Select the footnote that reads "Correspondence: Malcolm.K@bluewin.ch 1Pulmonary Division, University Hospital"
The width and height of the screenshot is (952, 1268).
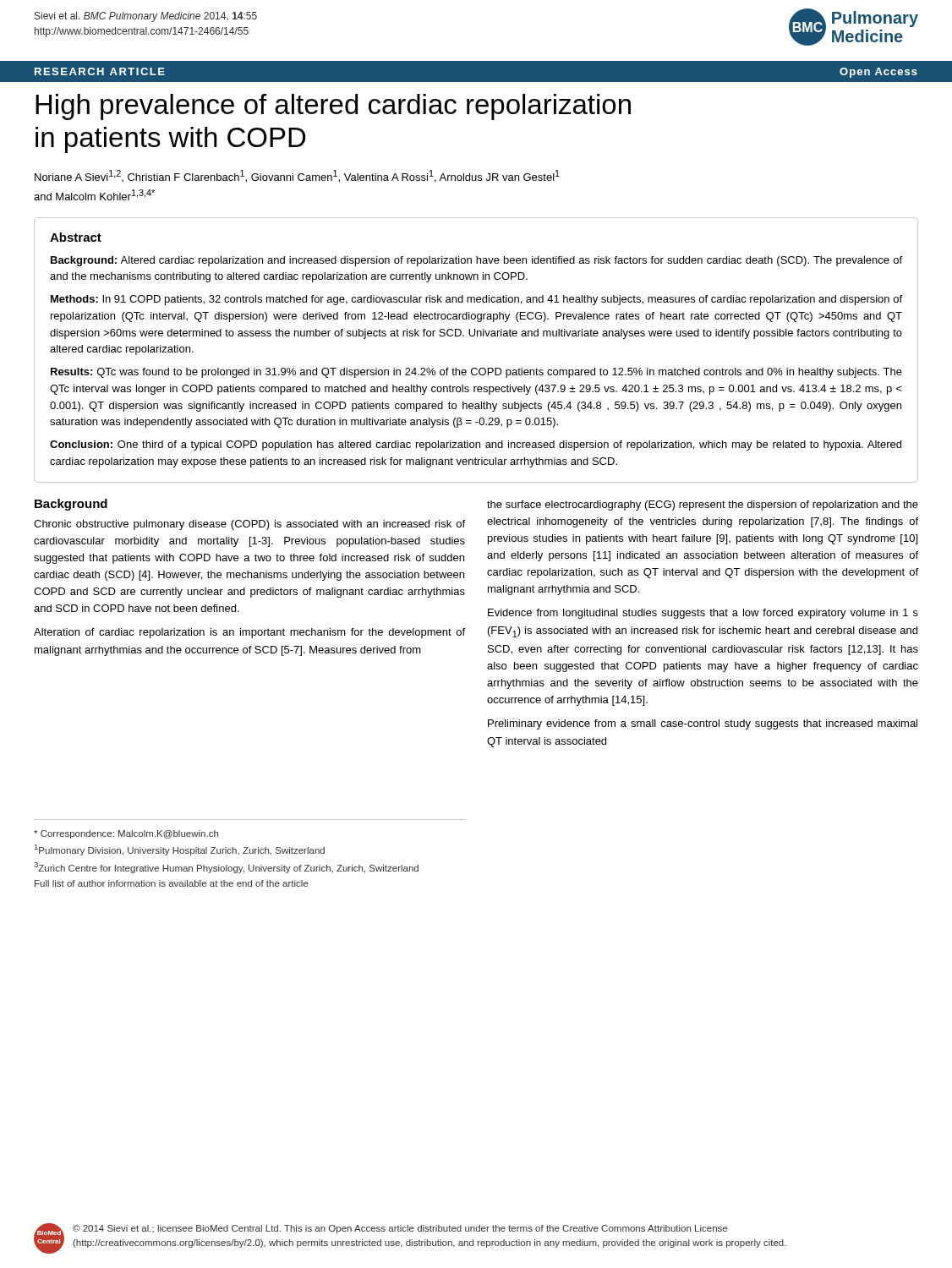pyautogui.click(x=226, y=858)
